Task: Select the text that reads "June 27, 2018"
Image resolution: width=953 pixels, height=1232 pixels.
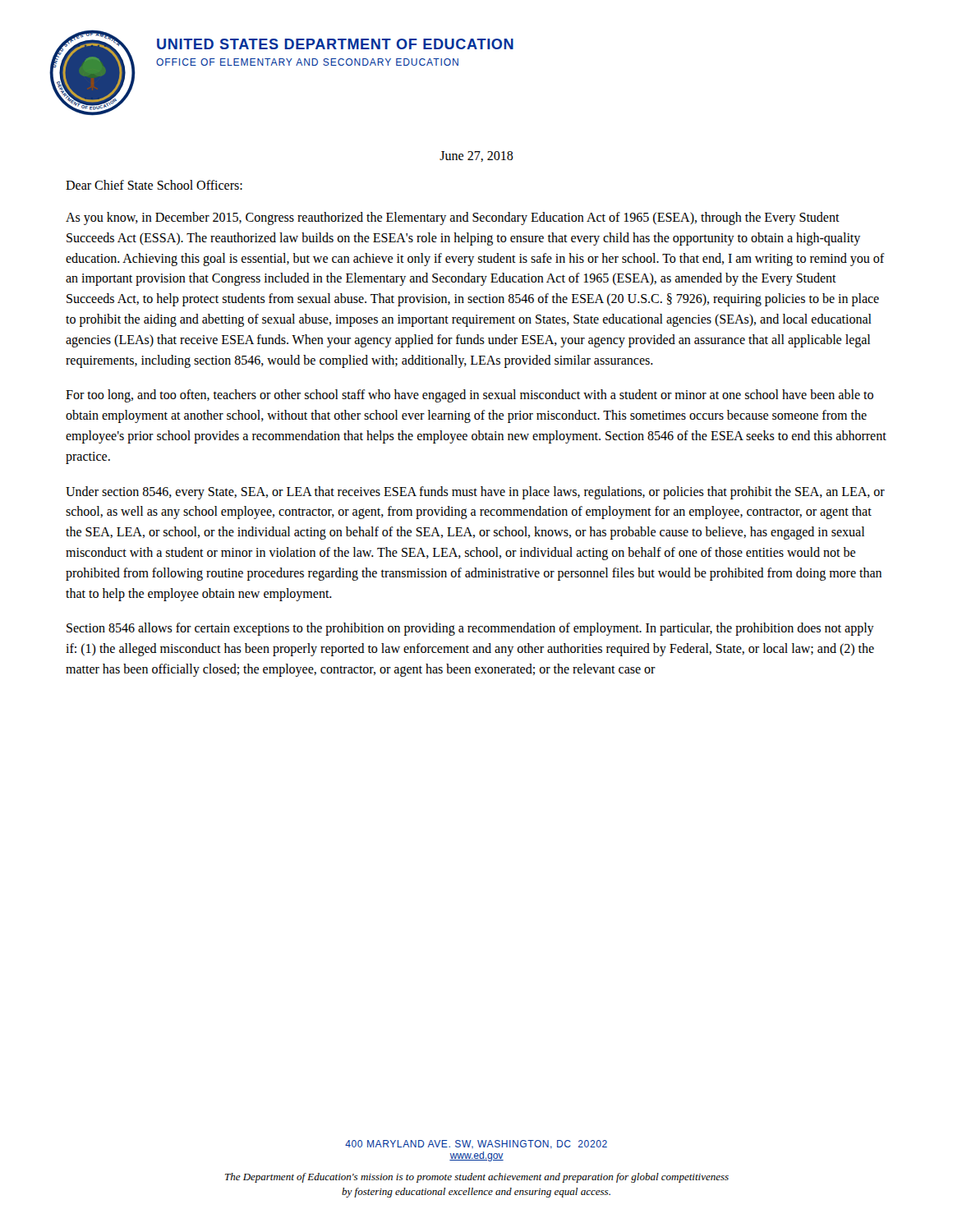Action: (476, 156)
